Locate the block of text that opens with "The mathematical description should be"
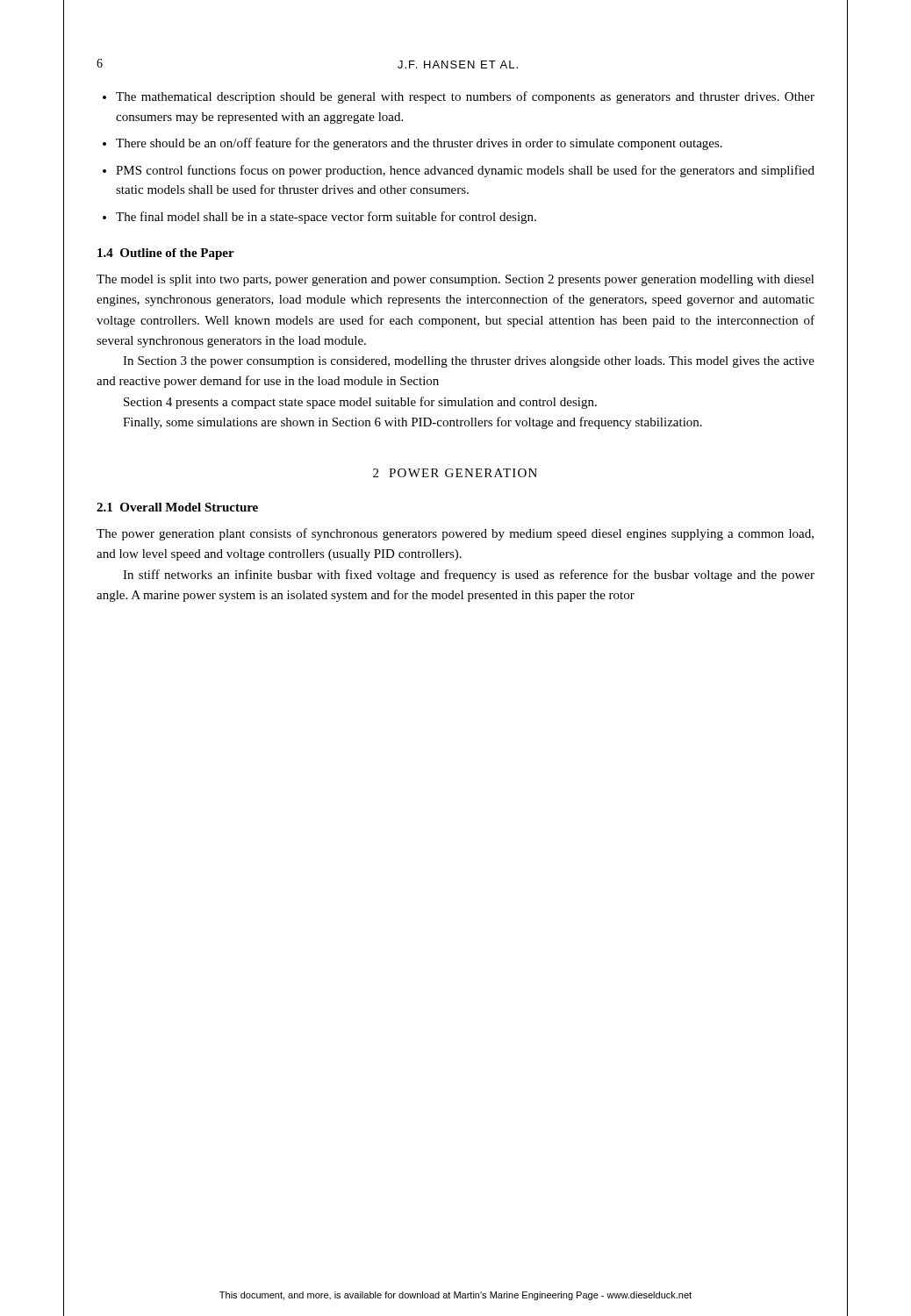 [x=465, y=106]
